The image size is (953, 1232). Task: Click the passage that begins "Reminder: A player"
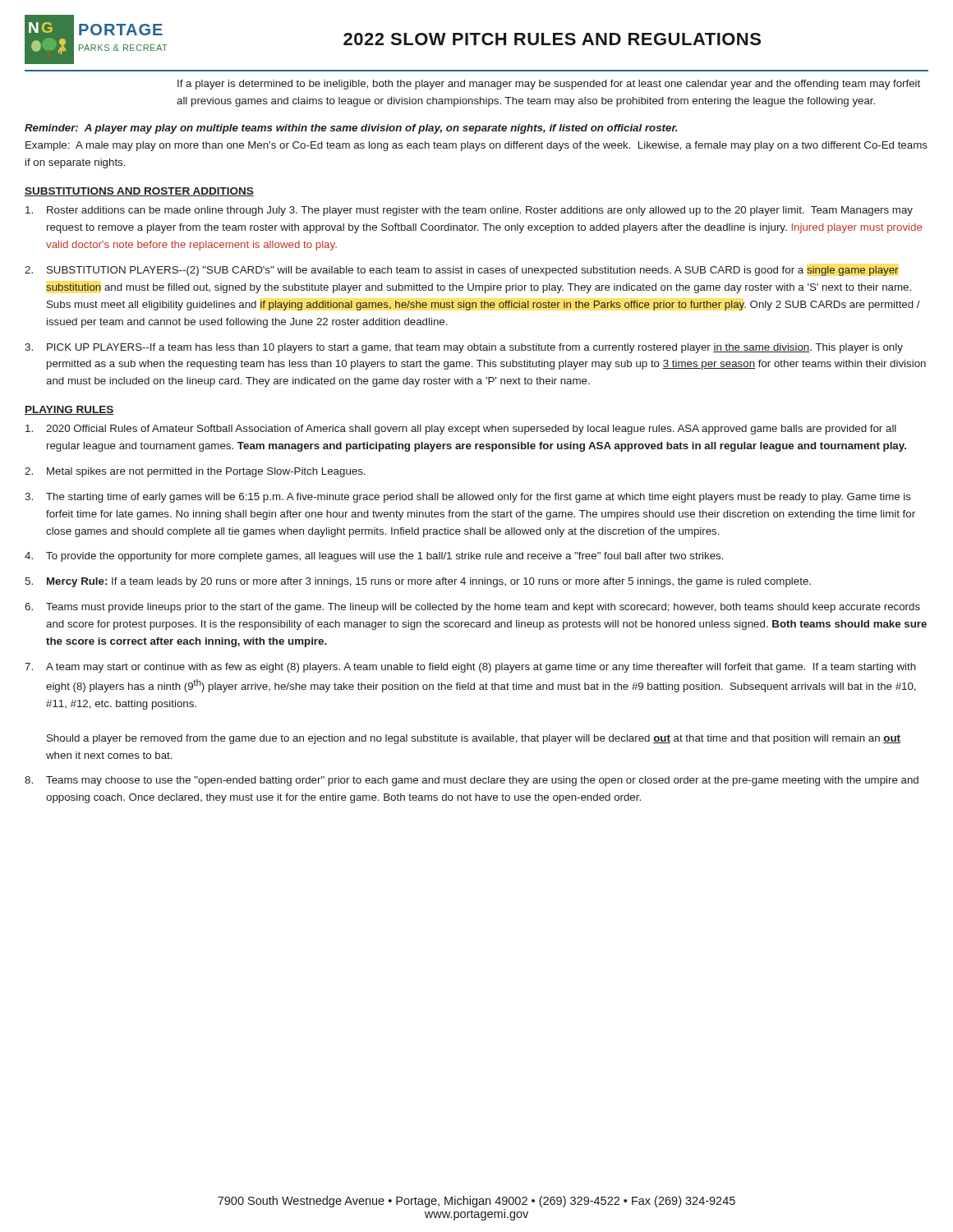(476, 145)
